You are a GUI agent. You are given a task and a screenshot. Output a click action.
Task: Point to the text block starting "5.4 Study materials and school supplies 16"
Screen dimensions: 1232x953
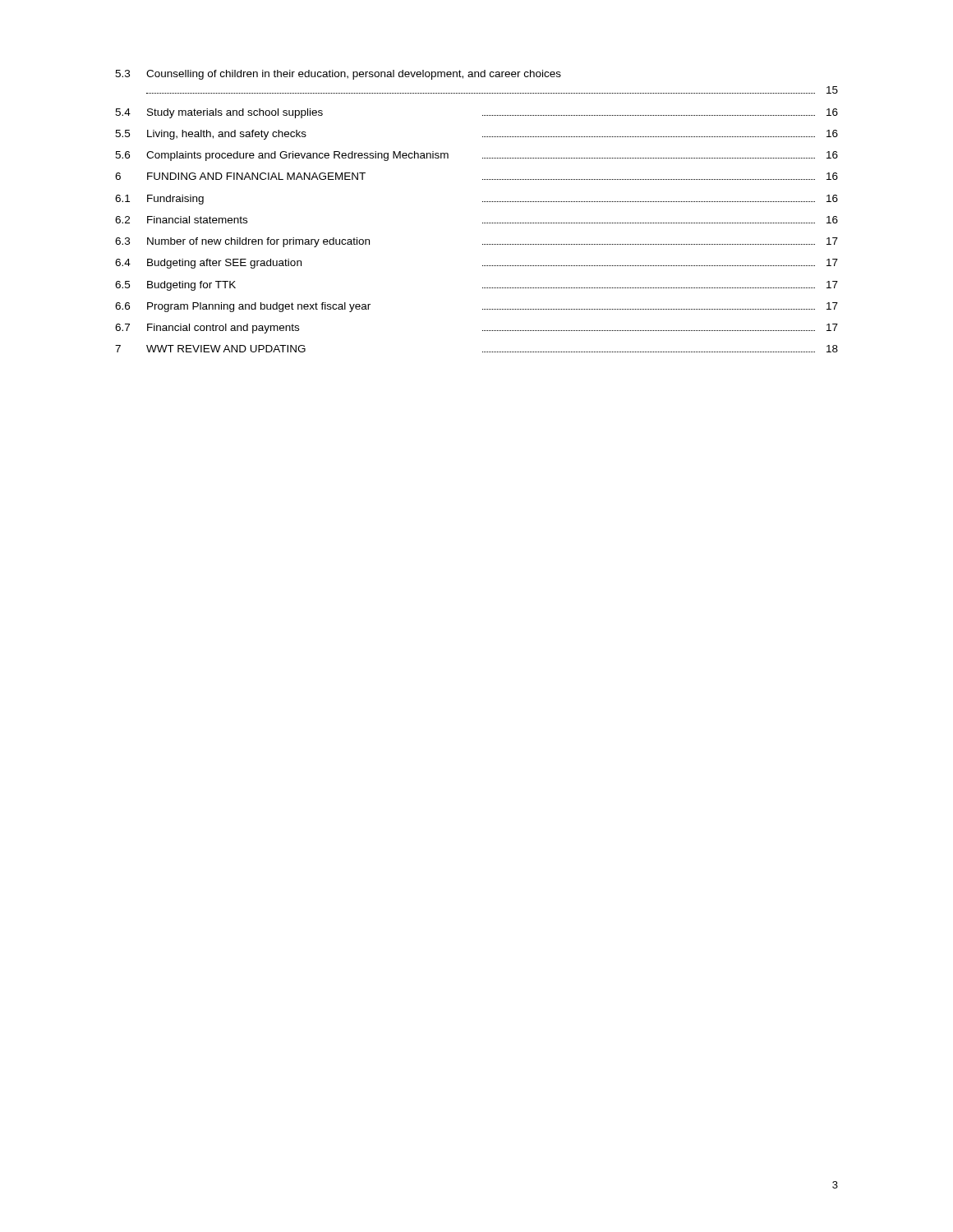(x=476, y=112)
